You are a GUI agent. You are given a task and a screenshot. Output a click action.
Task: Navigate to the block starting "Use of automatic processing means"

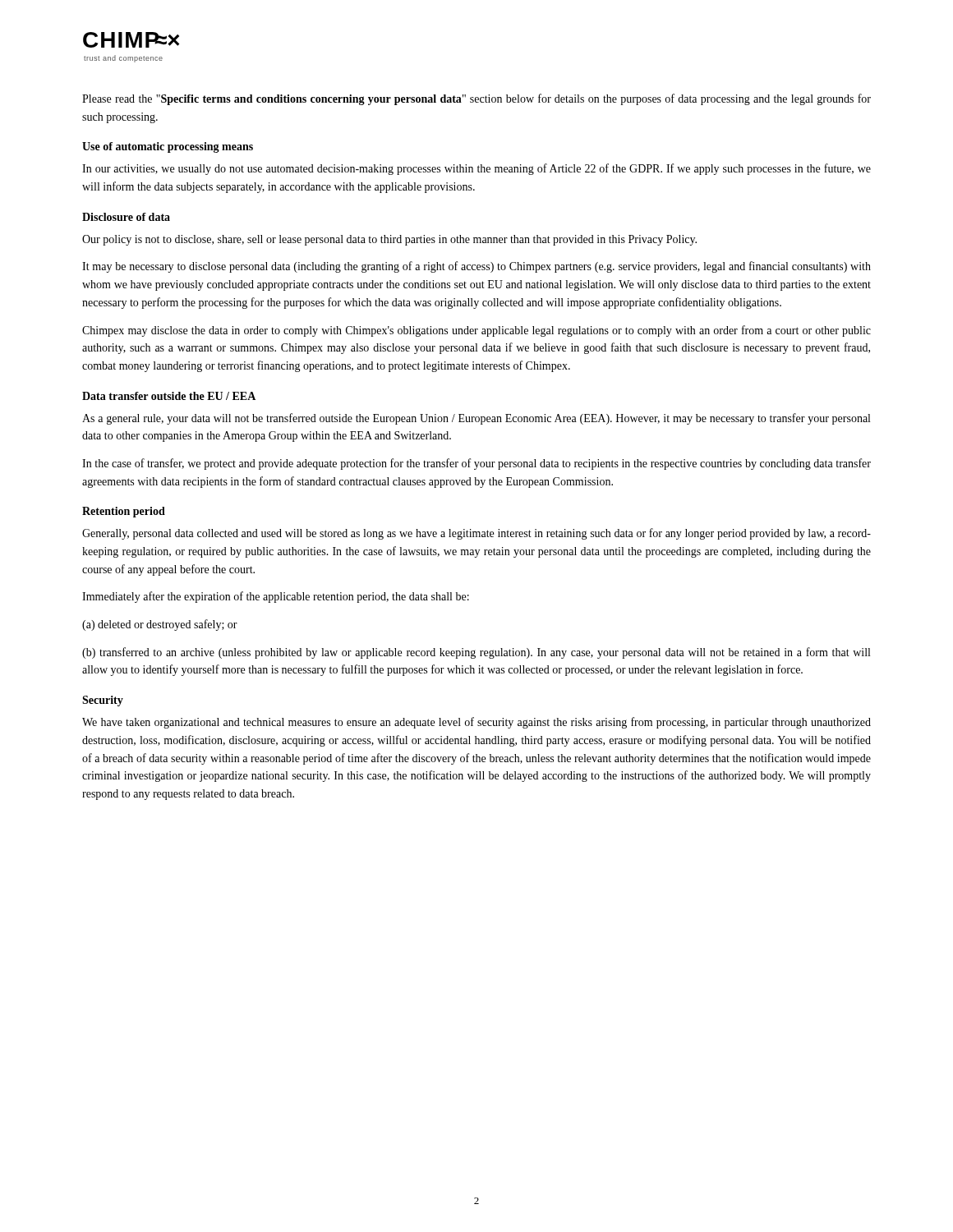168,147
